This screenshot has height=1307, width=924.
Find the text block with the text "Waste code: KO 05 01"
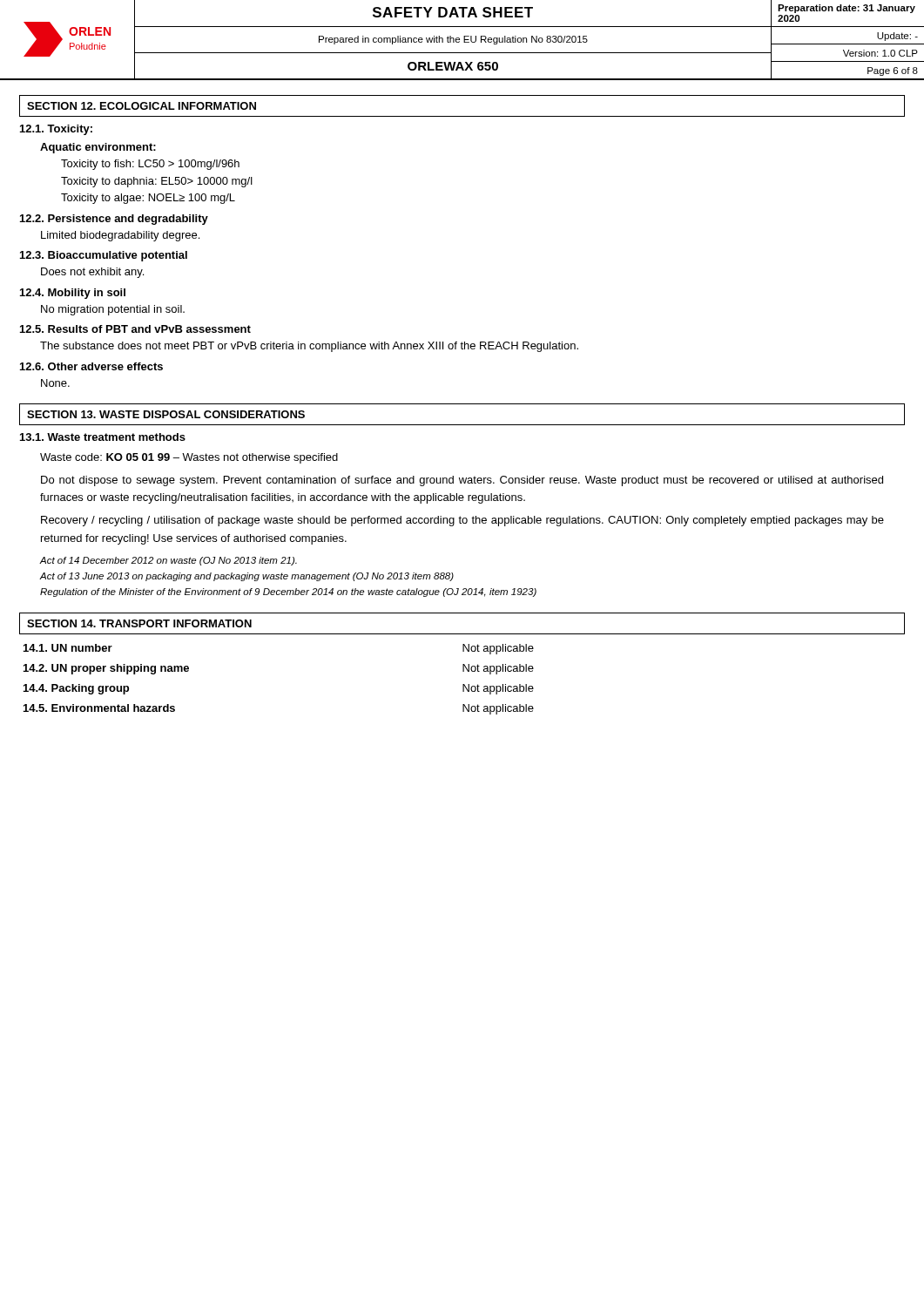[x=189, y=457]
